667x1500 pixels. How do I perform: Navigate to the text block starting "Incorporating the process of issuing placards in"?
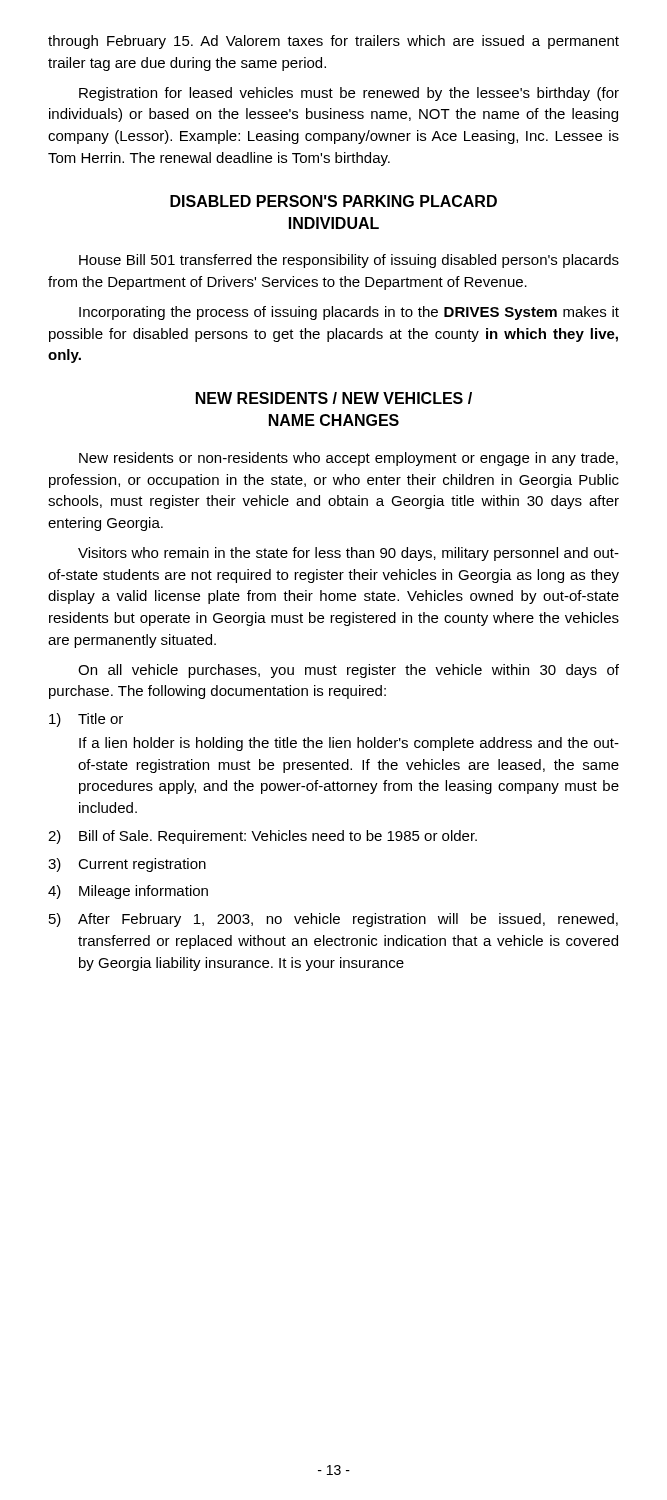[x=334, y=333]
